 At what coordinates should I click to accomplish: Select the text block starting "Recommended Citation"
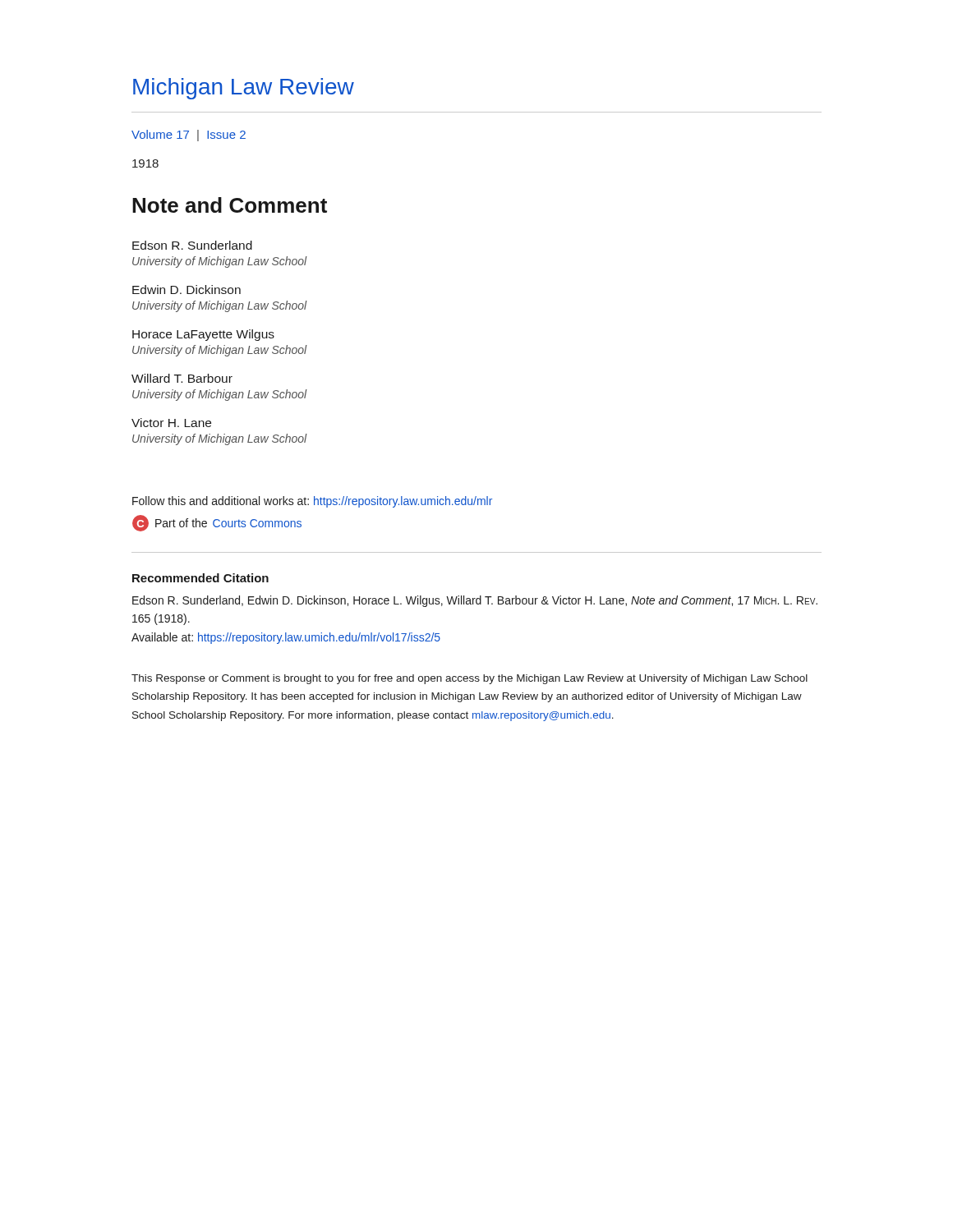pos(200,578)
